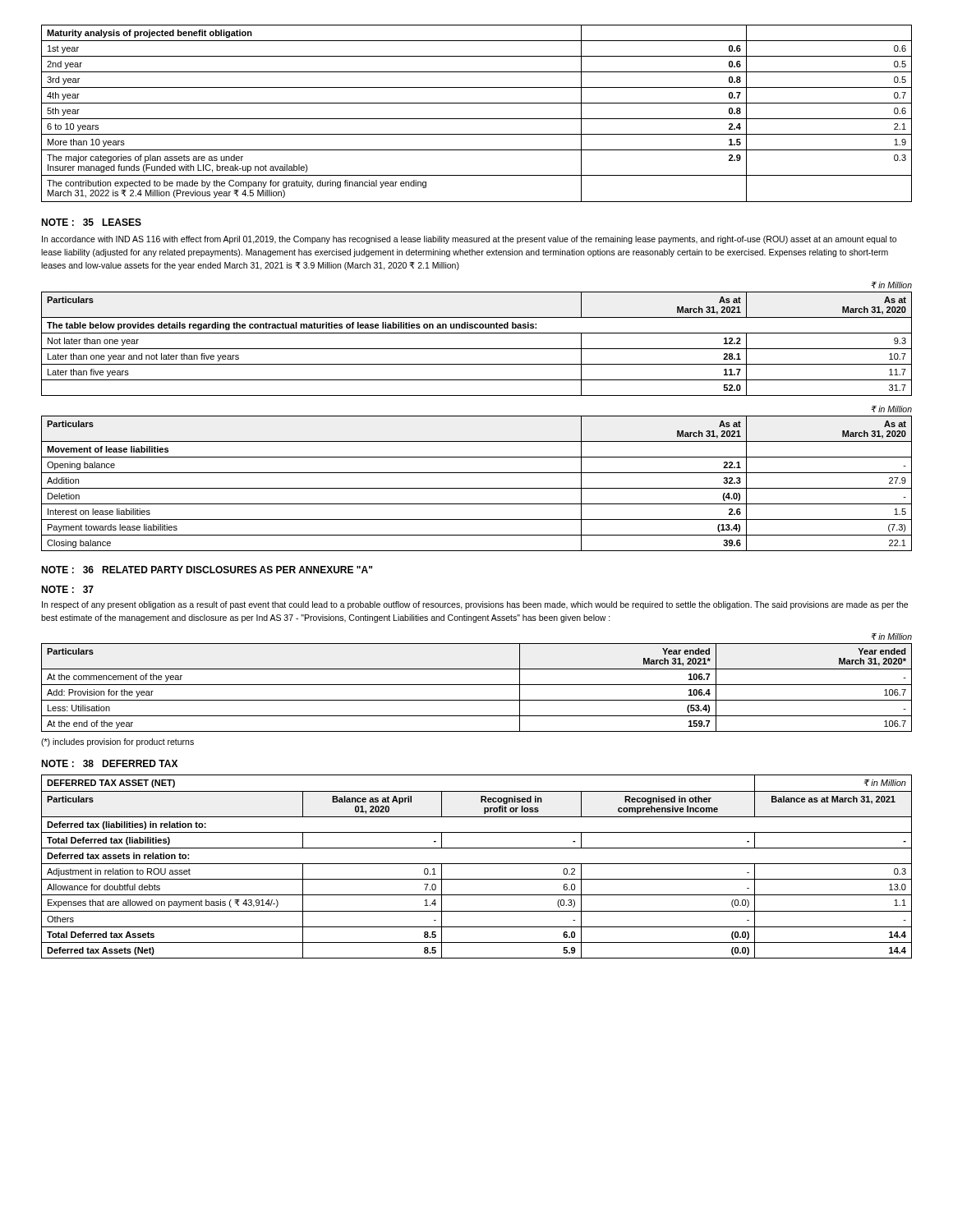This screenshot has width=953, height=1232.
Task: Find the table that mentions "Deferred tax assets"
Action: coord(476,866)
